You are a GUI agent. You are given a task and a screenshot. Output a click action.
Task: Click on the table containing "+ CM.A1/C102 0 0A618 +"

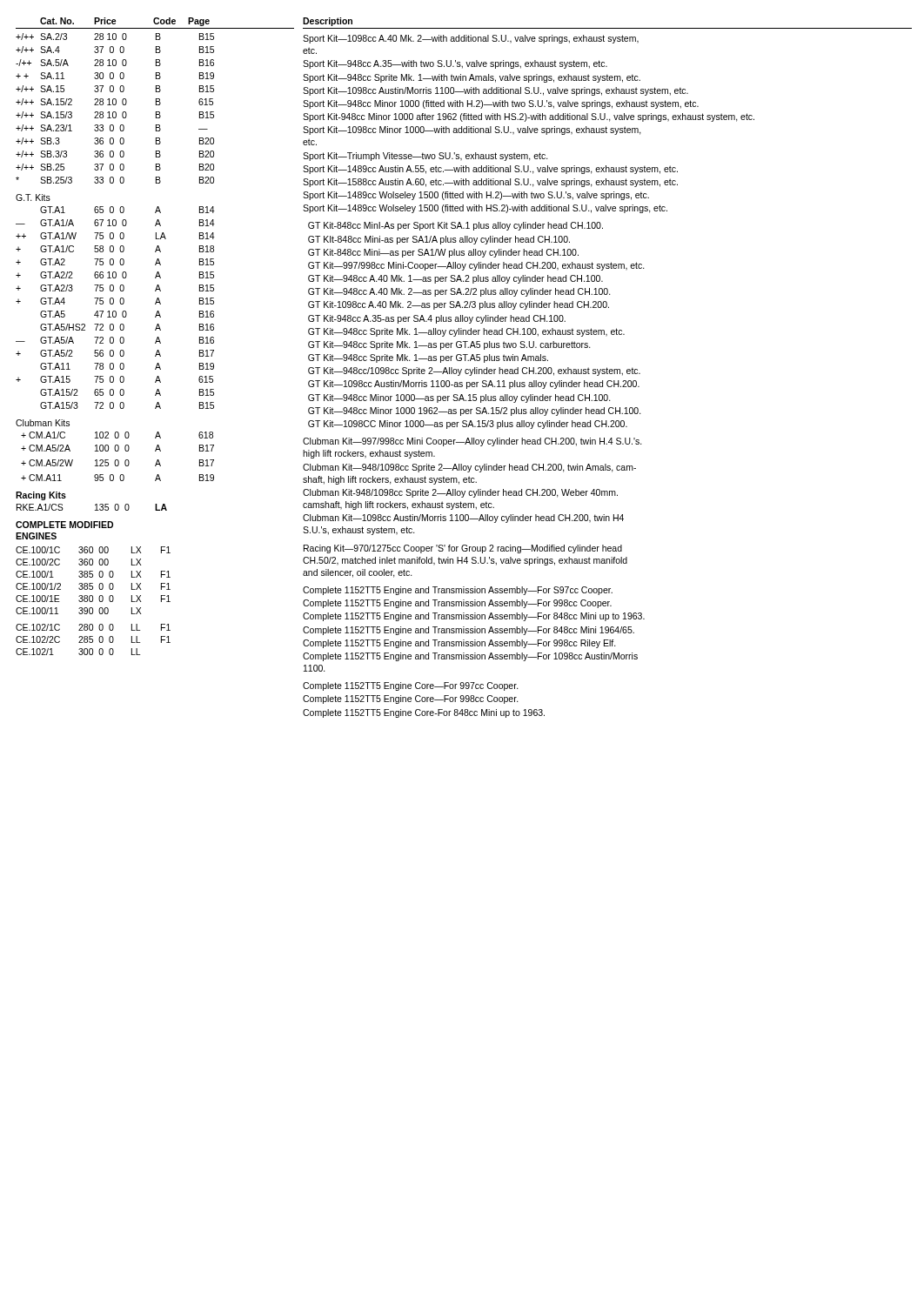155,457
